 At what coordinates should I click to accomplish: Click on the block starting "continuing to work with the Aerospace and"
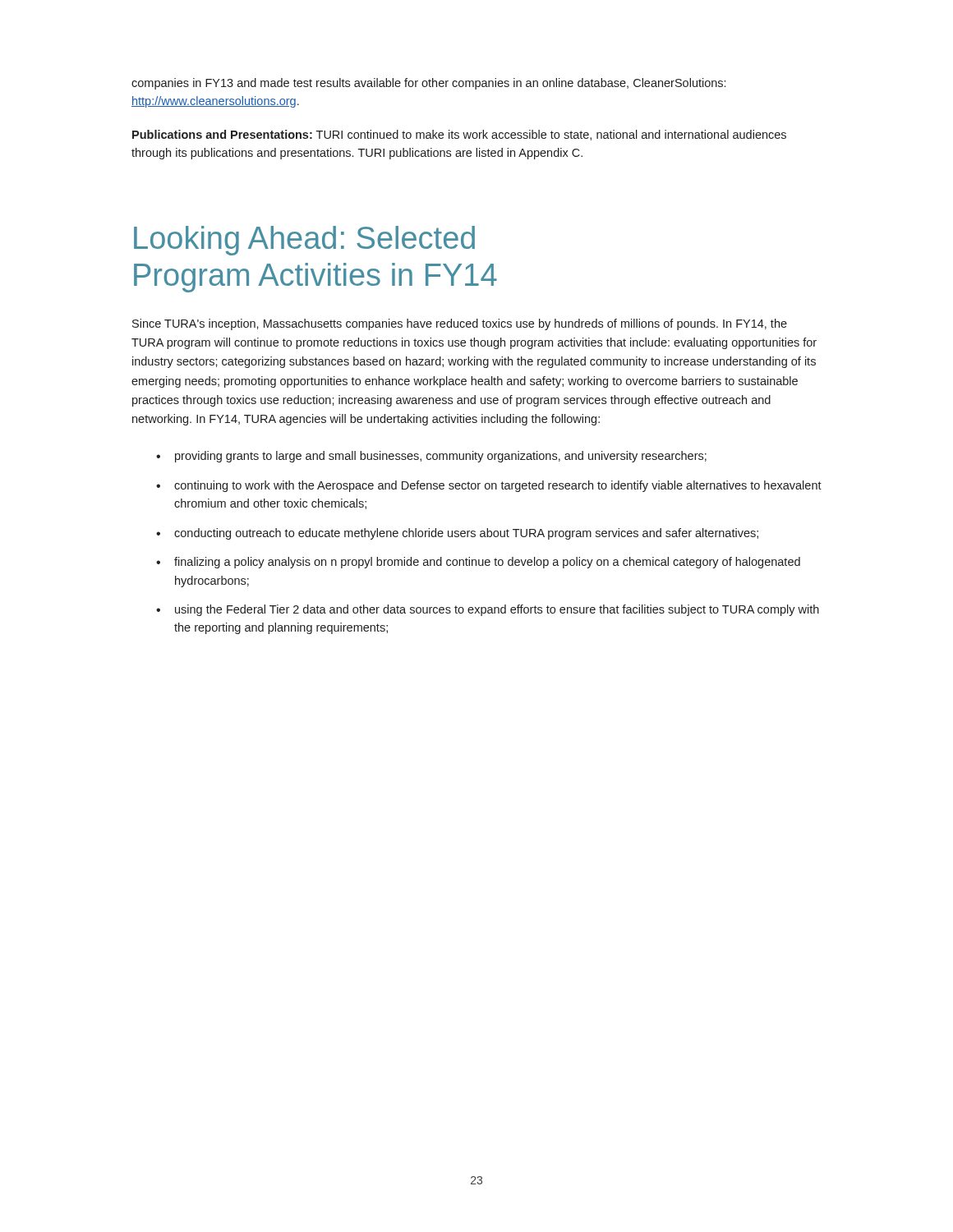pos(498,494)
